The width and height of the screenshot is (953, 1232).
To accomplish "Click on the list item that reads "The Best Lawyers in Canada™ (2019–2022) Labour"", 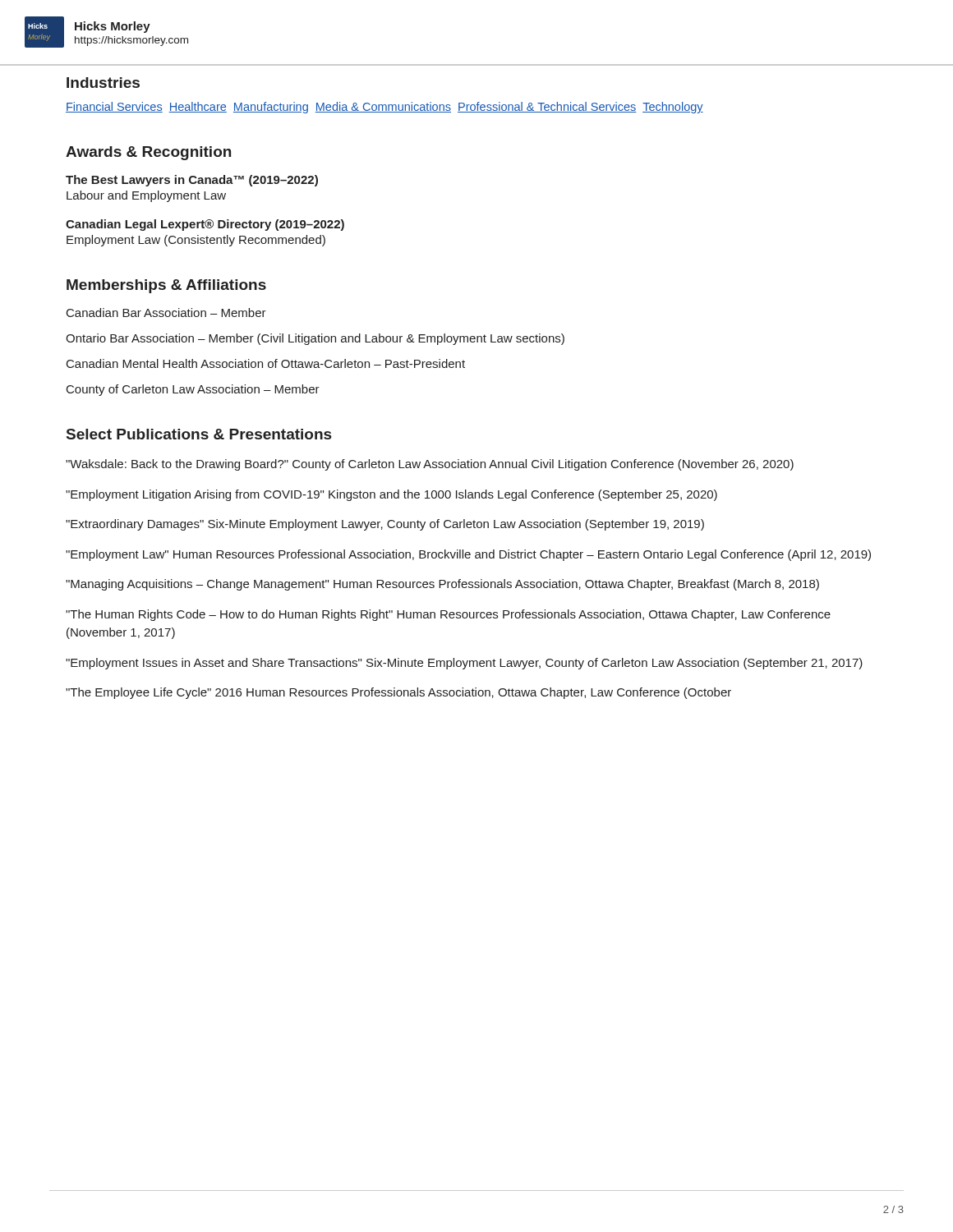I will click(192, 181).
